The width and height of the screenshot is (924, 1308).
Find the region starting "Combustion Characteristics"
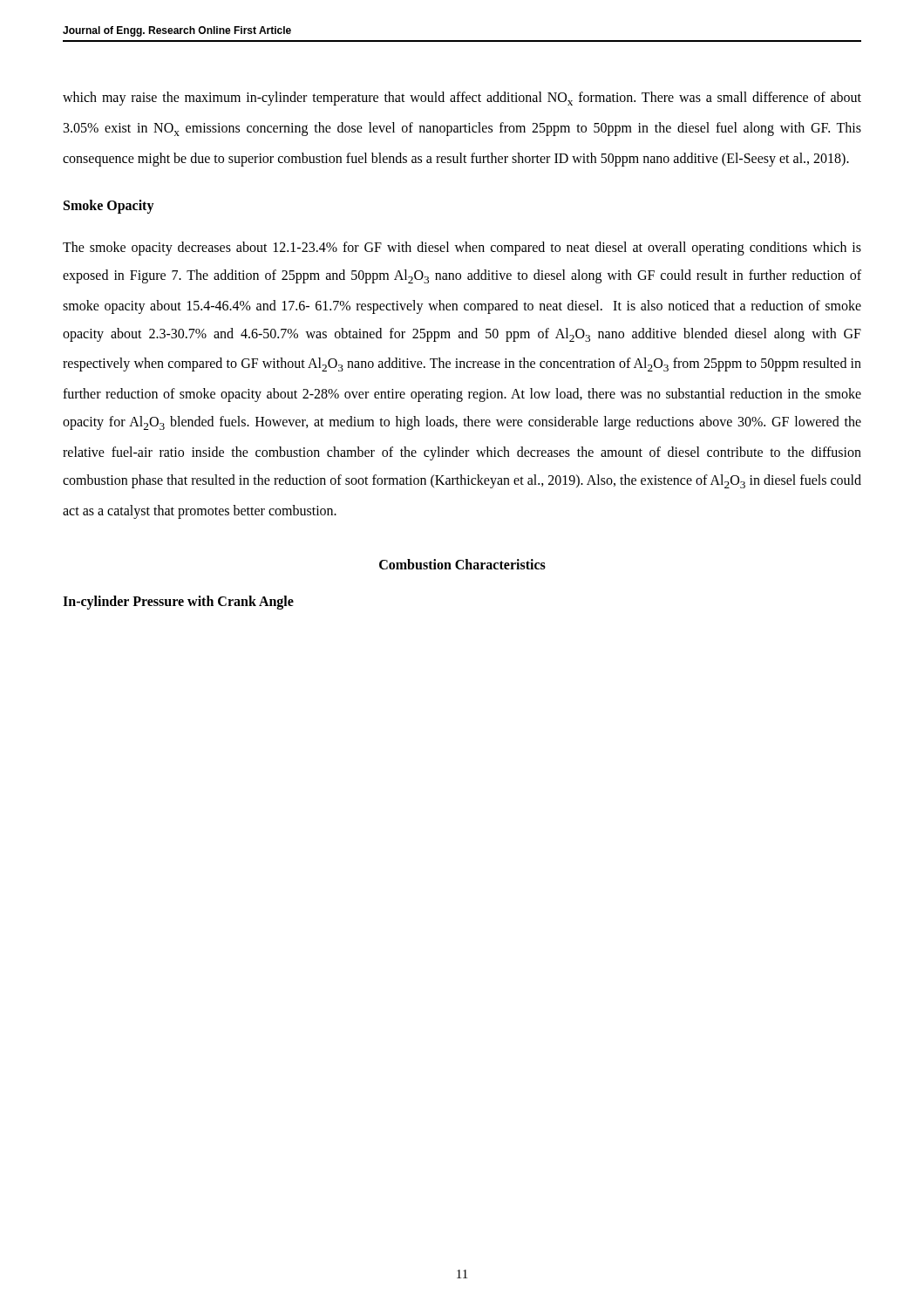[462, 565]
